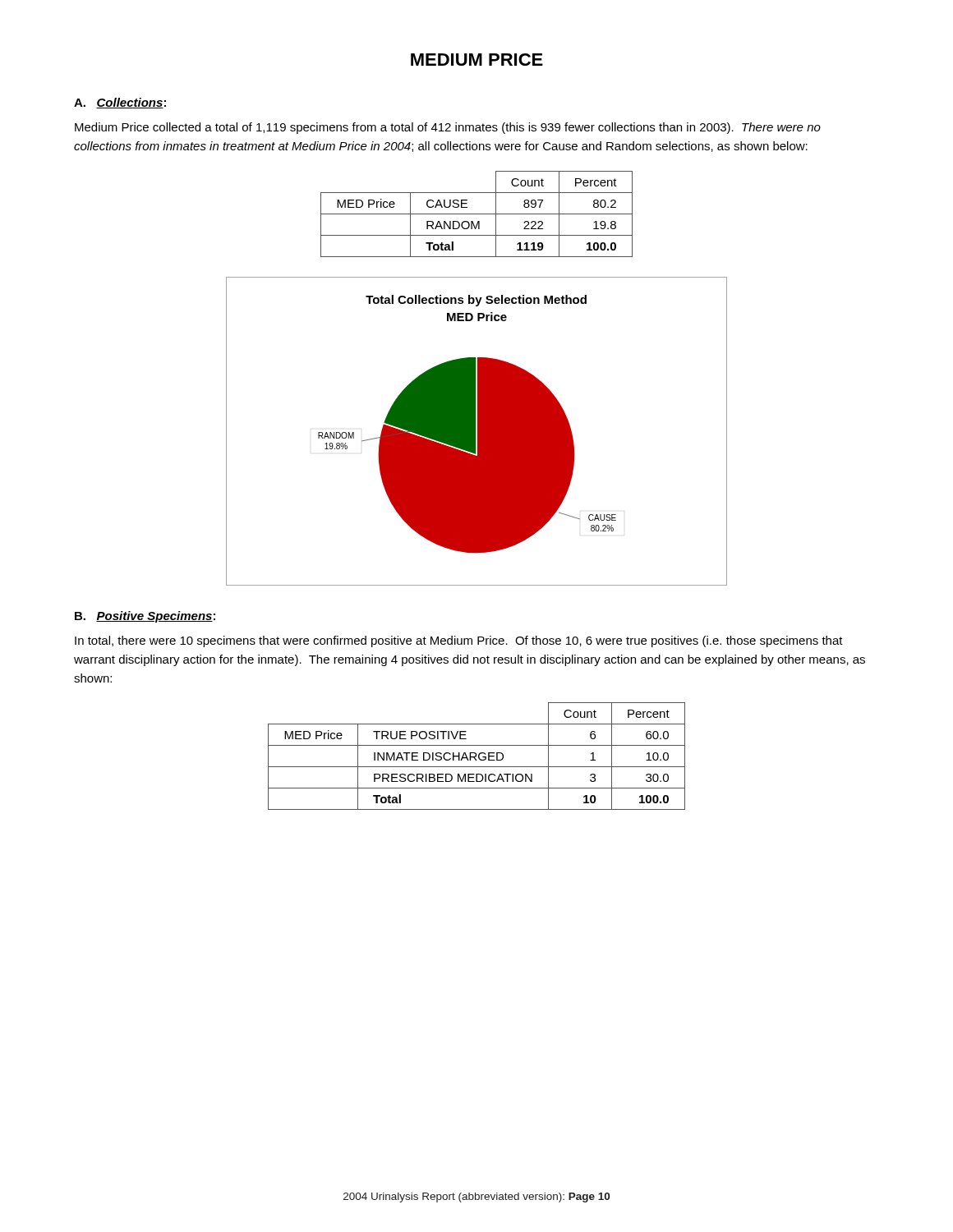Find the element starting "Medium Price collected a total"
This screenshot has height=1232, width=953.
[x=447, y=136]
